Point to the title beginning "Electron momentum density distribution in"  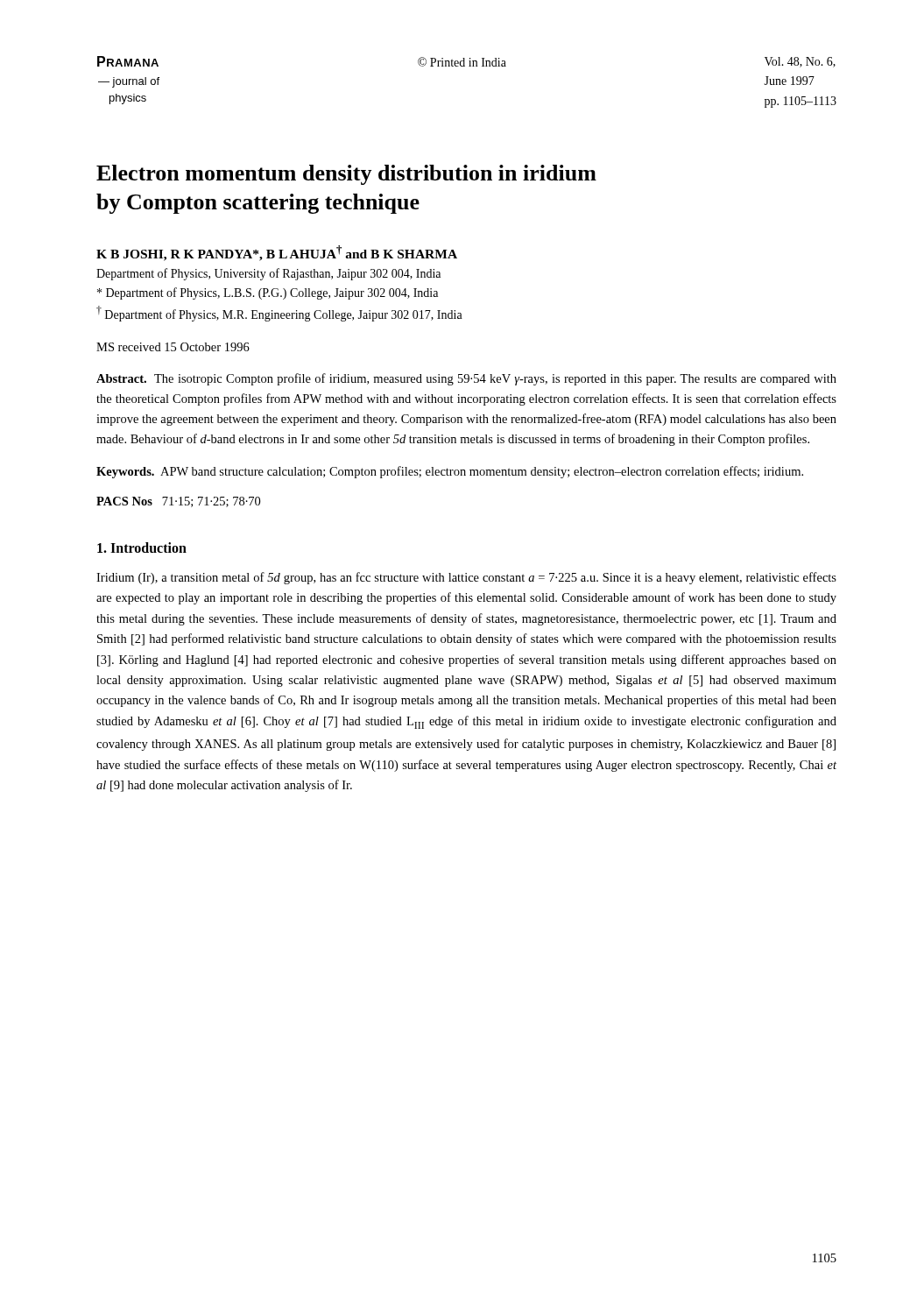coord(346,187)
